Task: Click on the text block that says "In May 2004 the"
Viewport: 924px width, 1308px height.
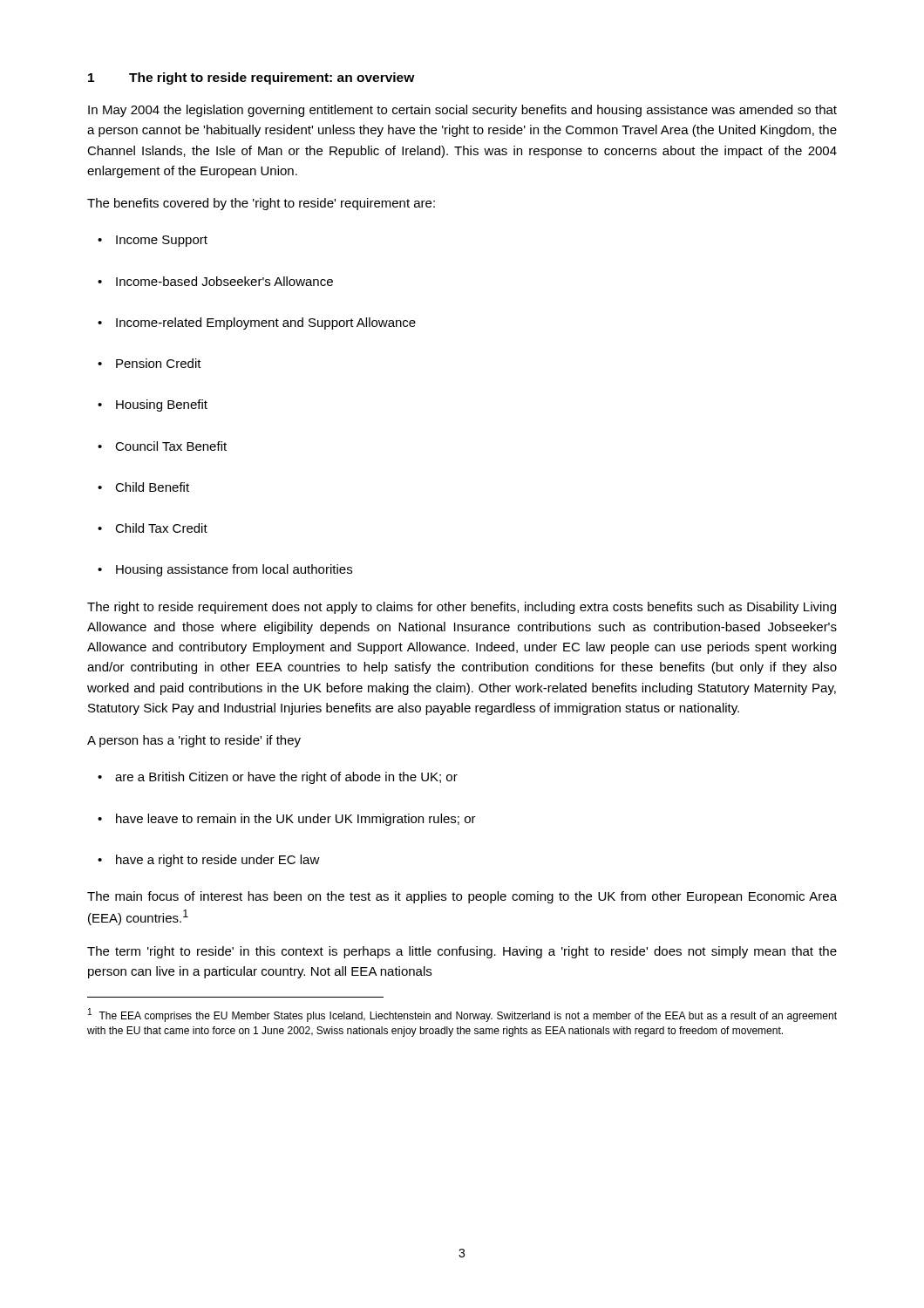Action: [x=462, y=140]
